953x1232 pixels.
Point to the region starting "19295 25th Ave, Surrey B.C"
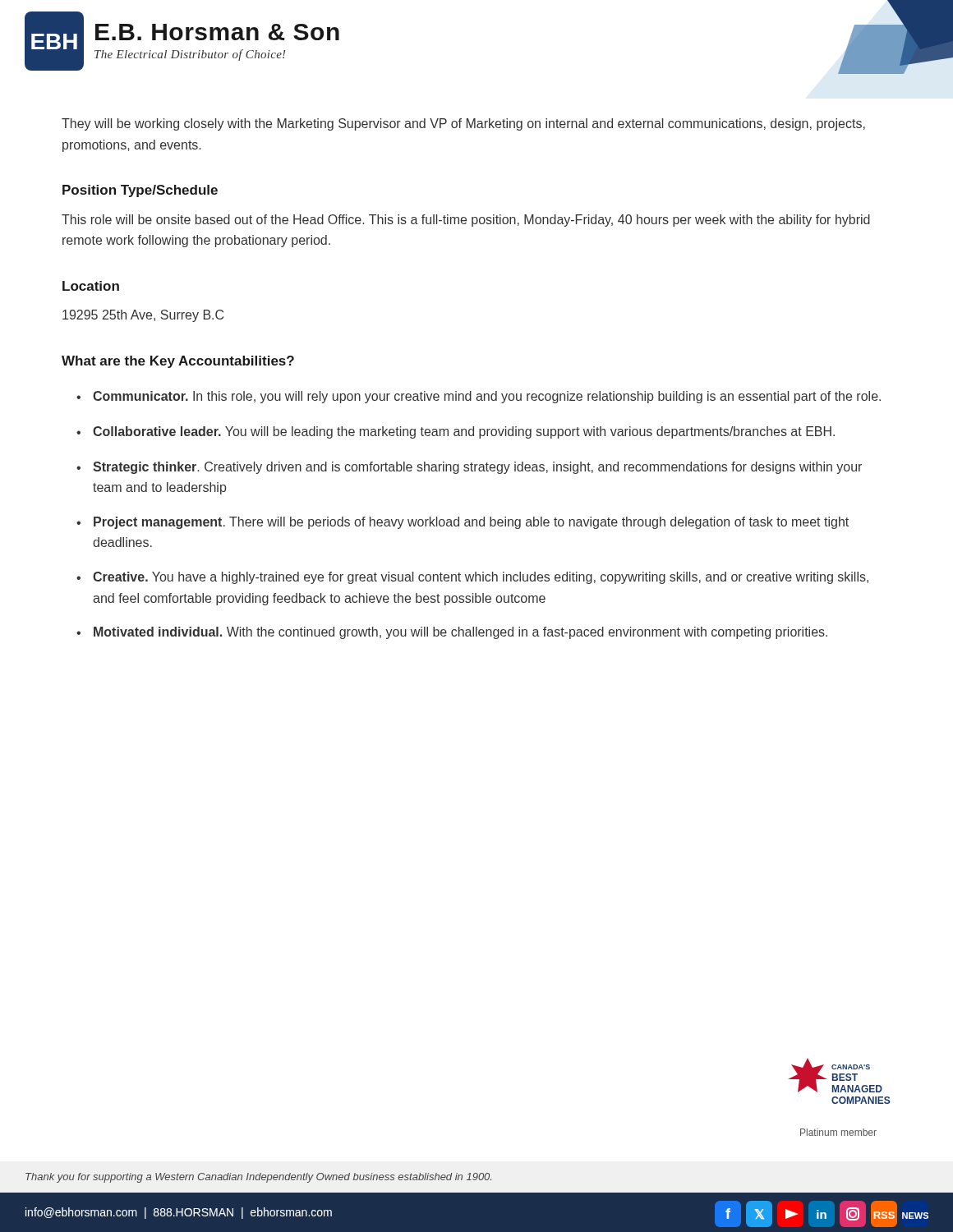point(143,315)
